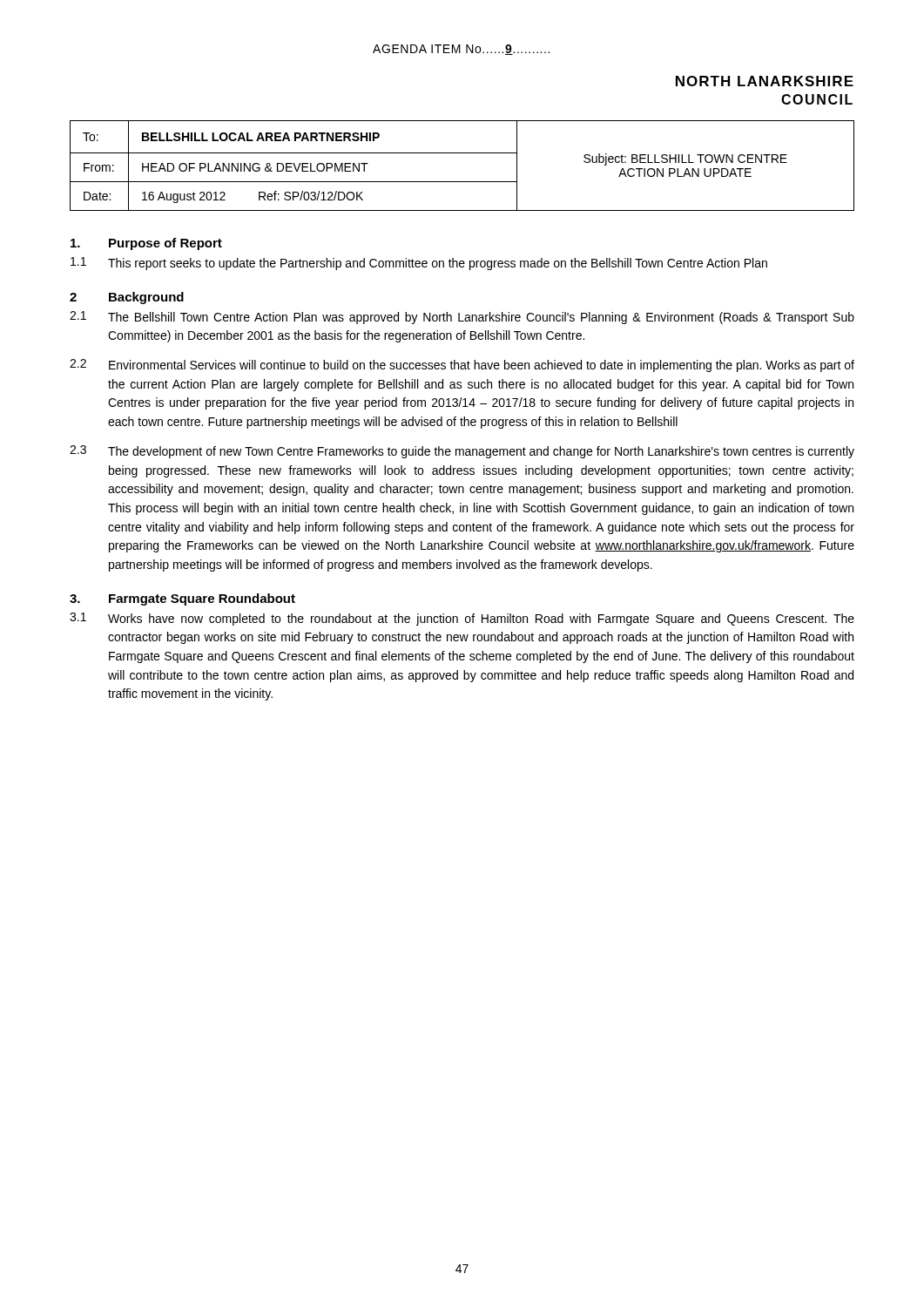Locate the element starting "2 Background"
This screenshot has width=924, height=1307.
[127, 296]
